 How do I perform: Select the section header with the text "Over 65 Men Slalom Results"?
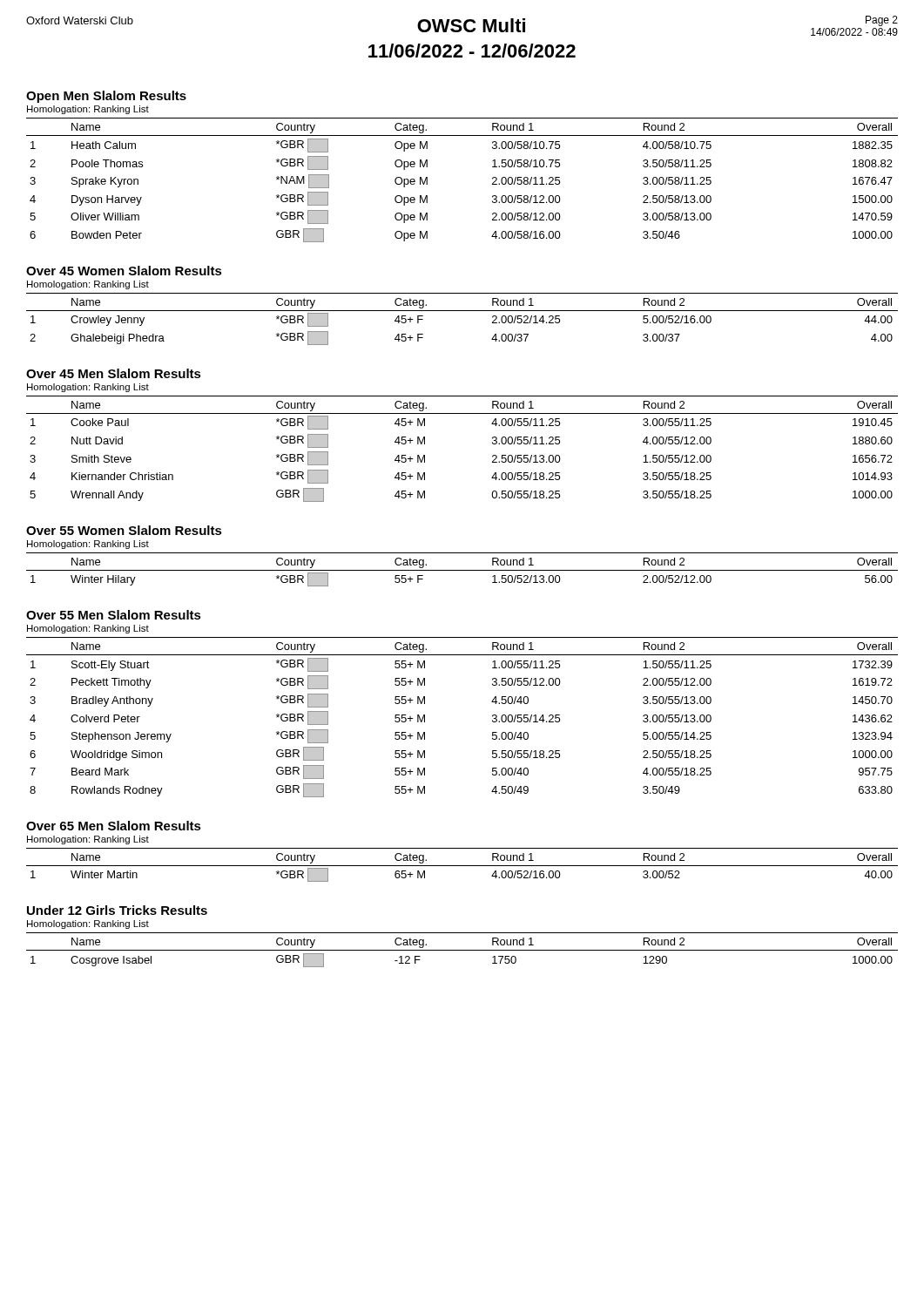114,825
